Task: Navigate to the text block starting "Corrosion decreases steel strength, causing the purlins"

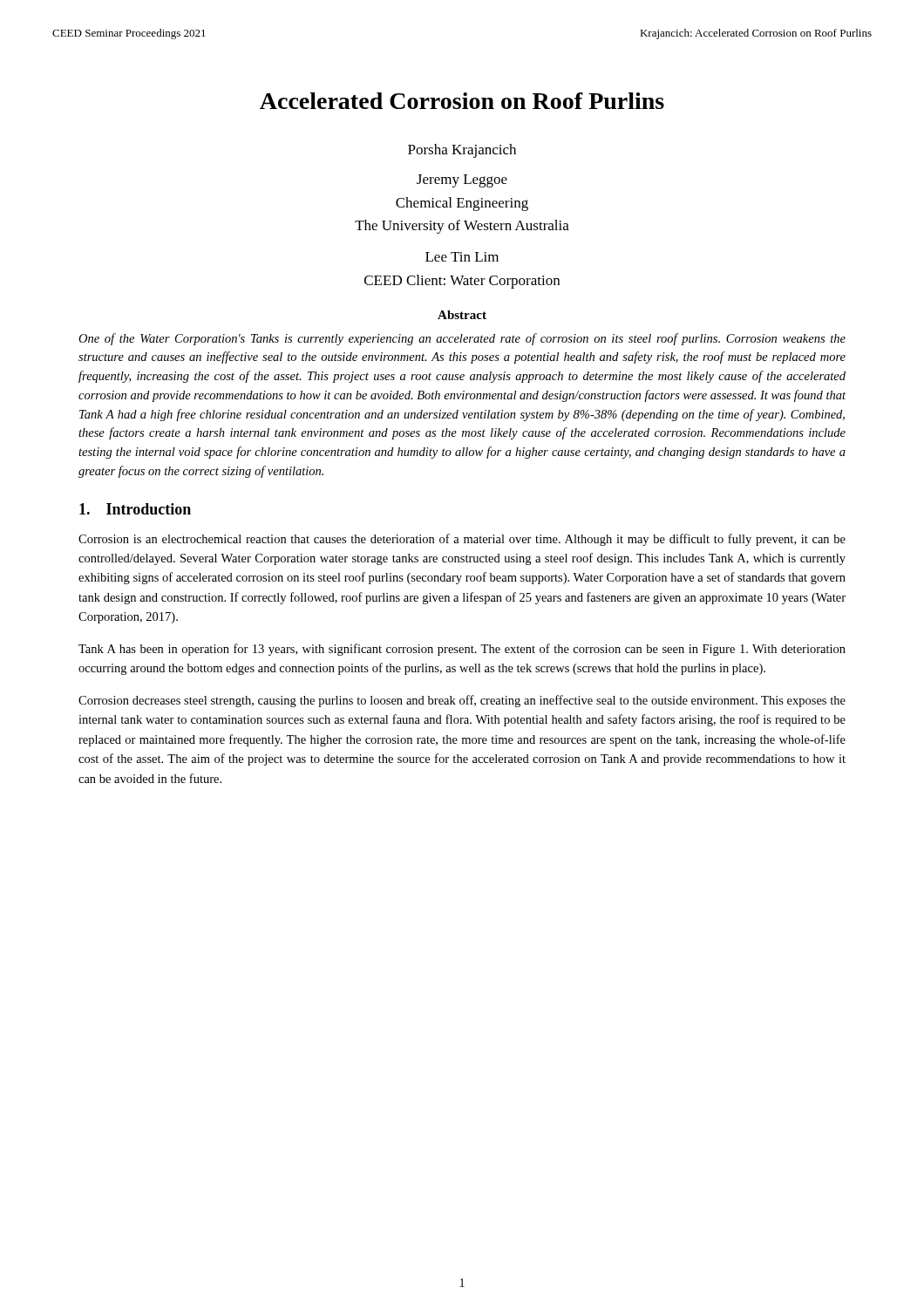Action: (462, 739)
